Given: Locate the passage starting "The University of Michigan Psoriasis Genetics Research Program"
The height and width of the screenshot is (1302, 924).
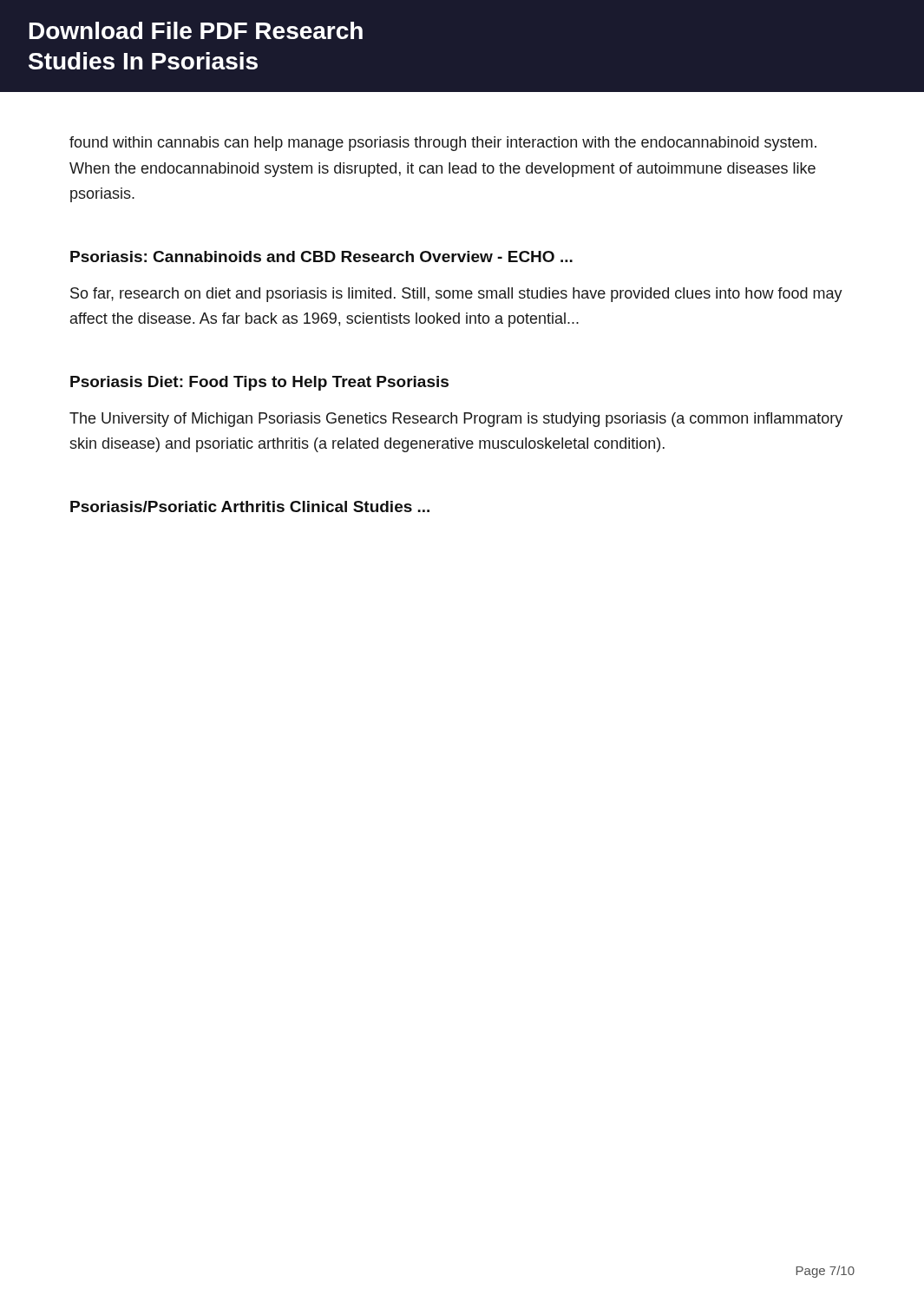Looking at the screenshot, I should (x=456, y=431).
